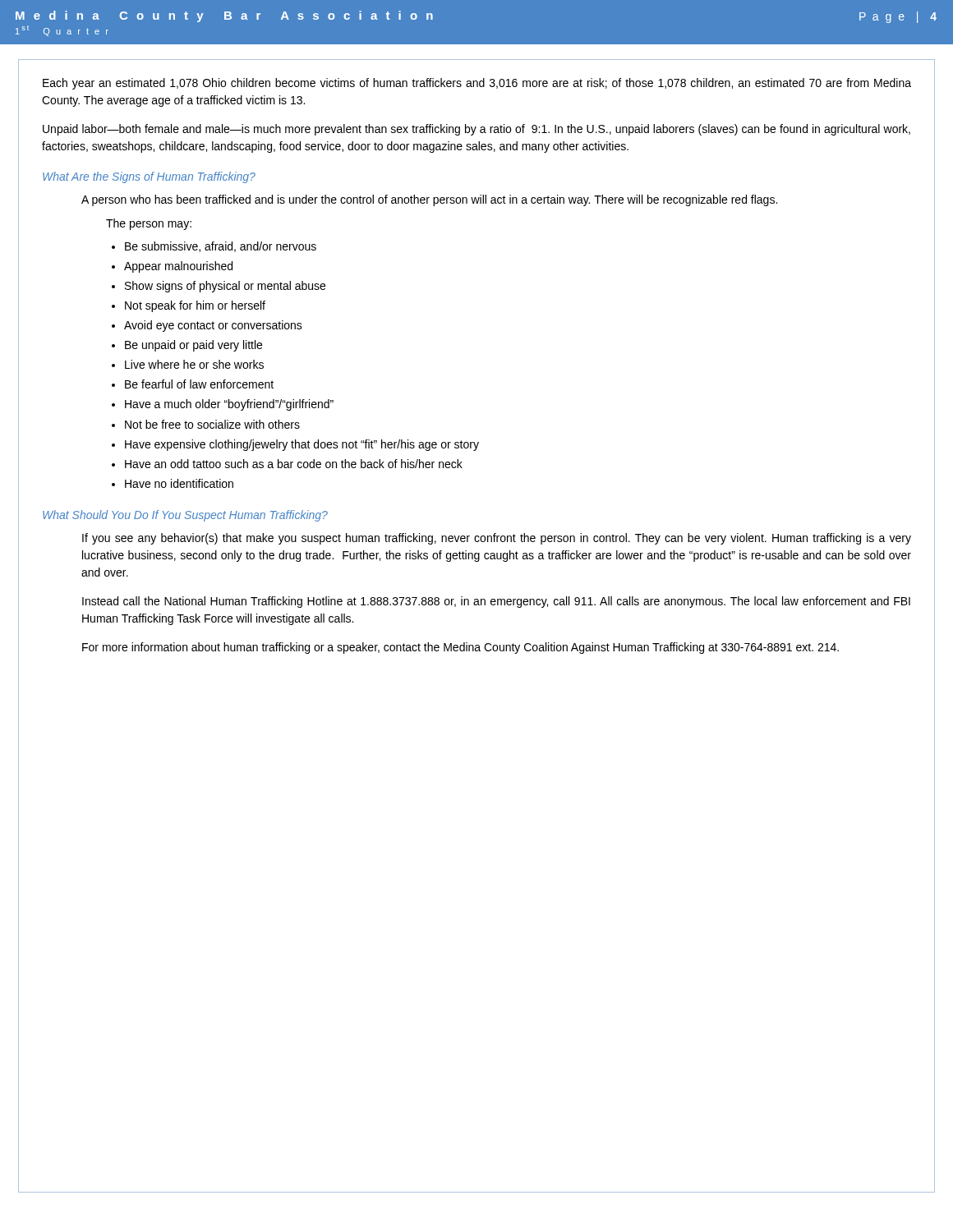Find the text block starting "Be unpaid or paid very little"

point(193,345)
